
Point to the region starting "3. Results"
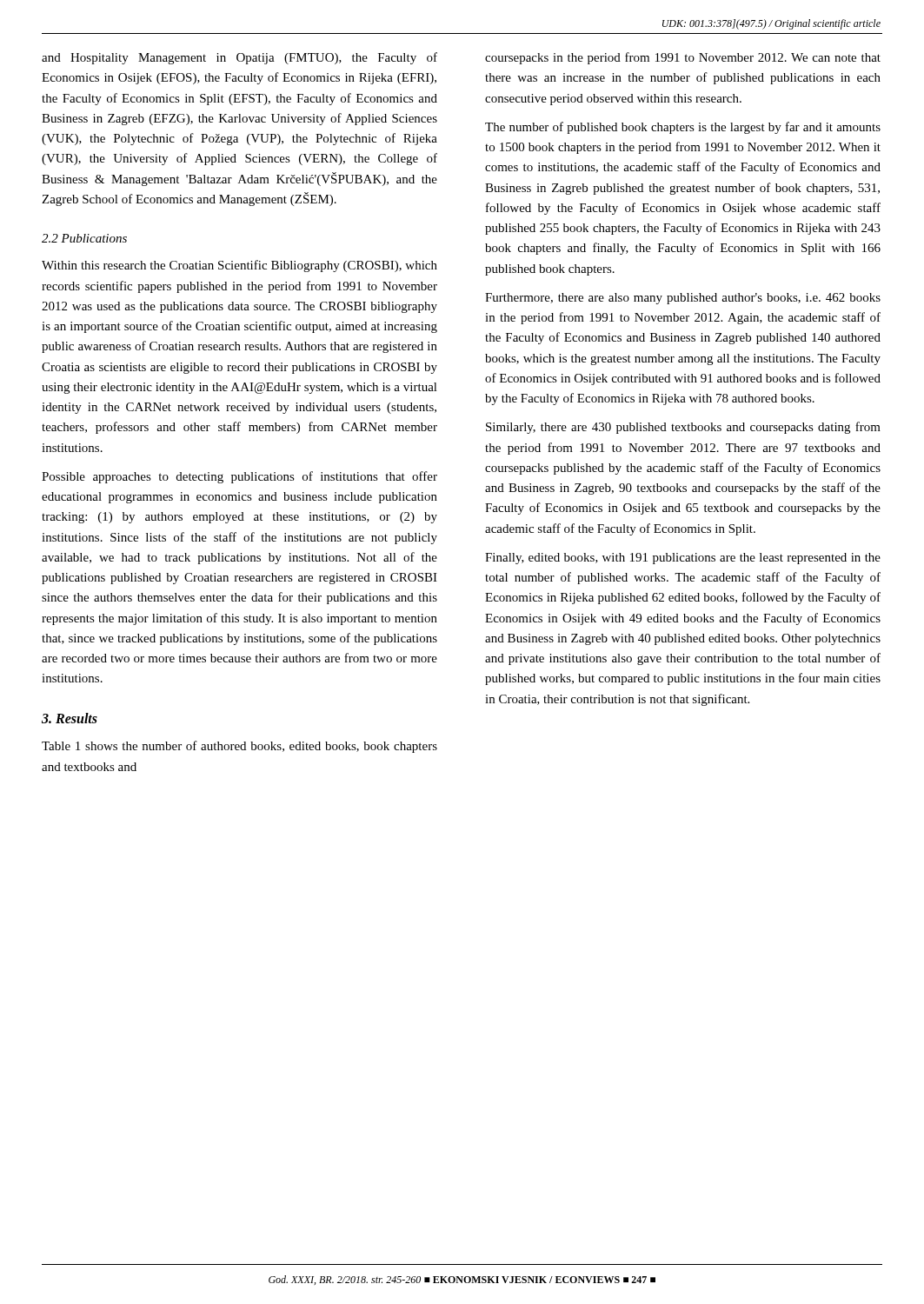coord(70,718)
